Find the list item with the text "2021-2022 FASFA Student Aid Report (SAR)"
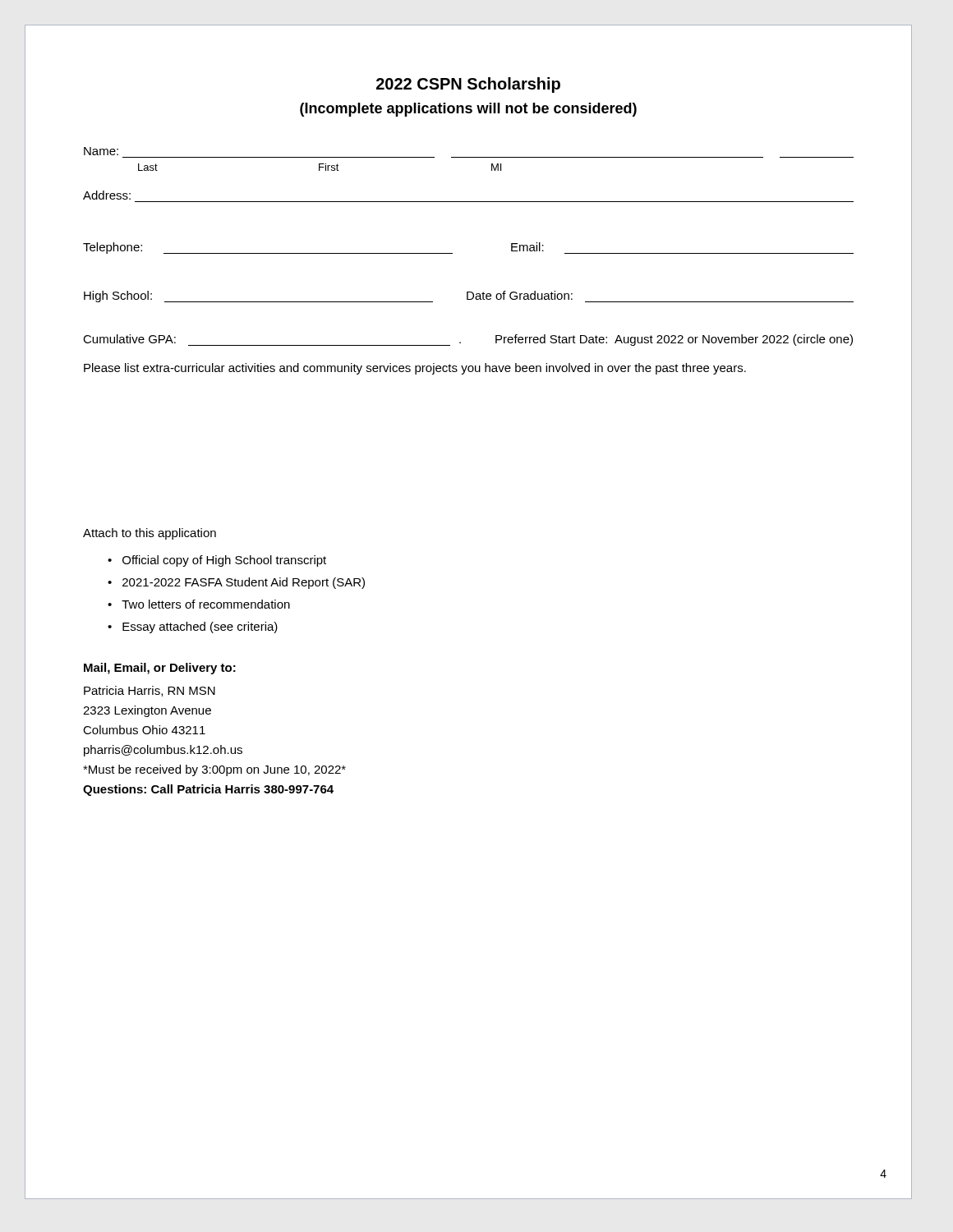 point(244,582)
